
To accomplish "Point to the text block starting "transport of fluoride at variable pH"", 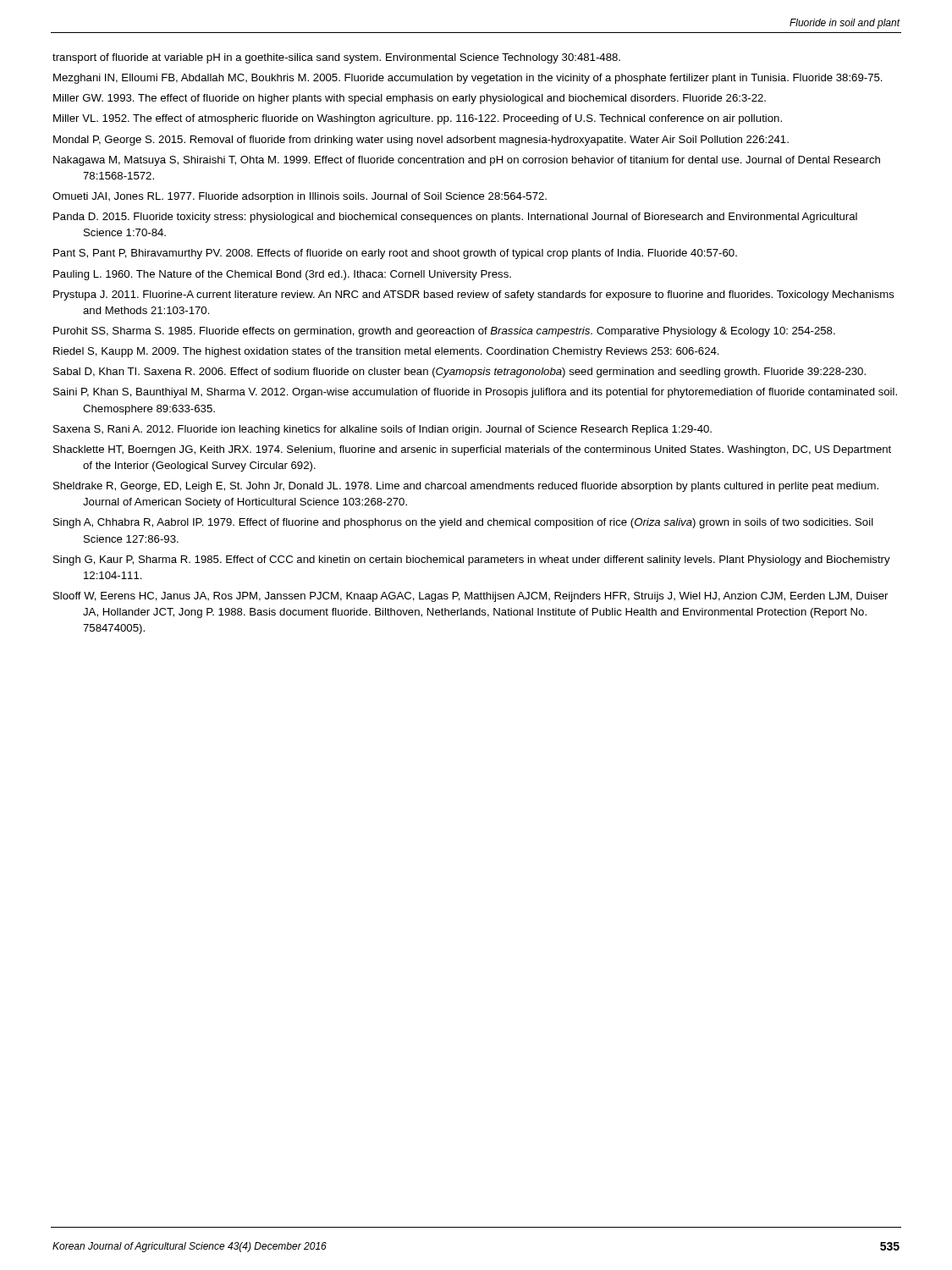I will coord(337,57).
